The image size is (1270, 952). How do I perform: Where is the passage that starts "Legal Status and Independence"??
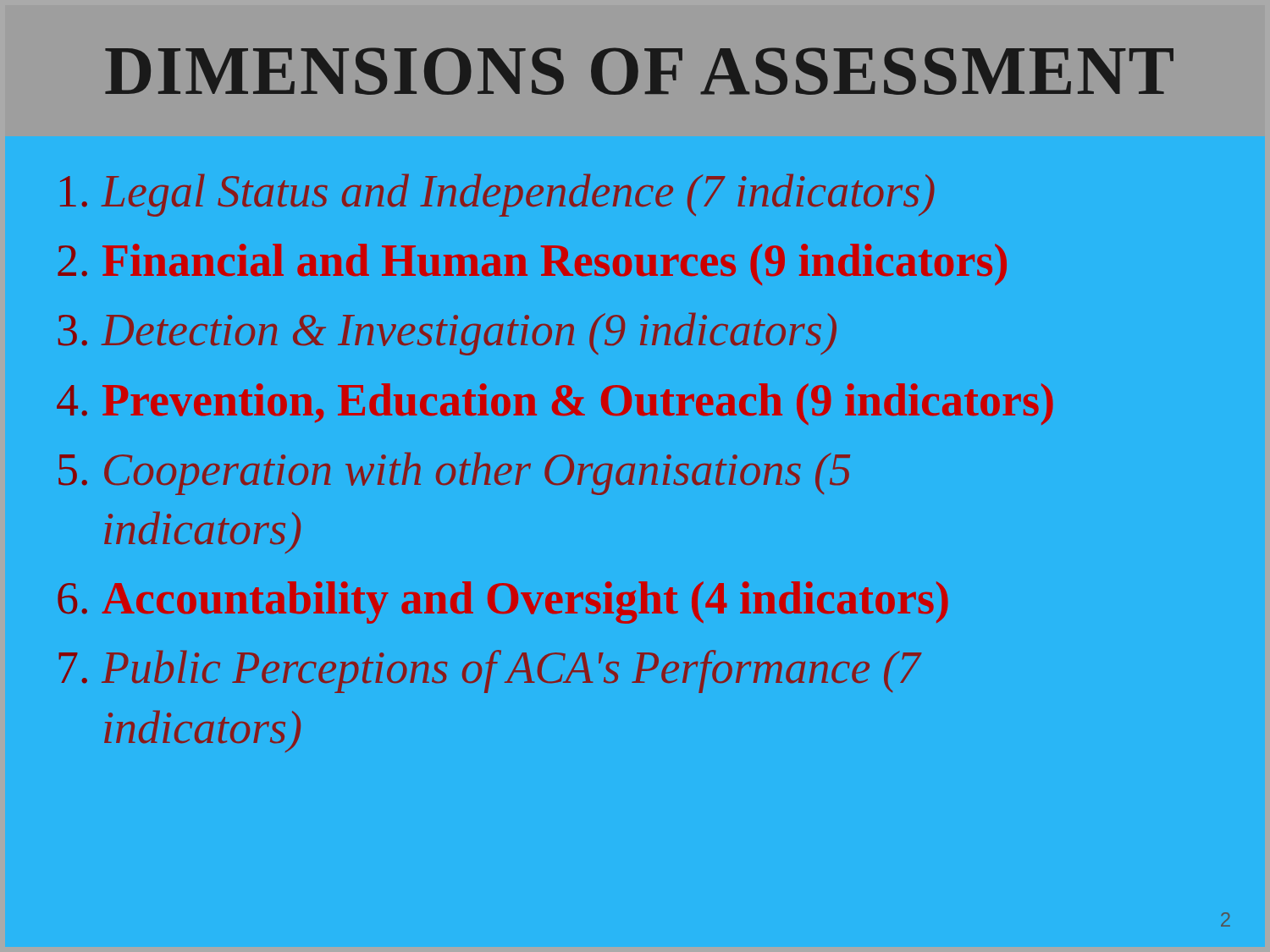click(496, 191)
